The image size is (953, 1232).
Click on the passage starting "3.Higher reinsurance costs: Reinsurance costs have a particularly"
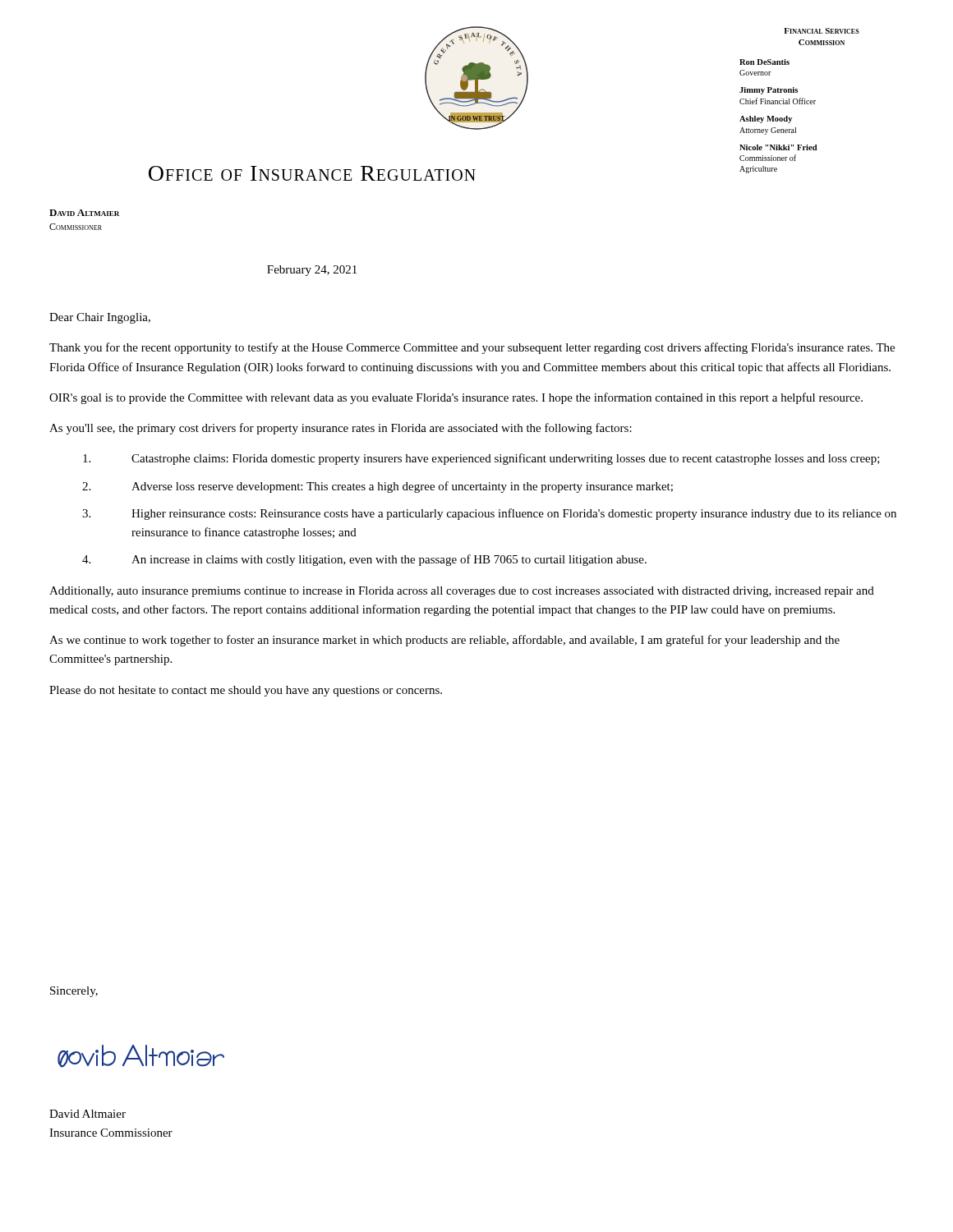[x=476, y=523]
